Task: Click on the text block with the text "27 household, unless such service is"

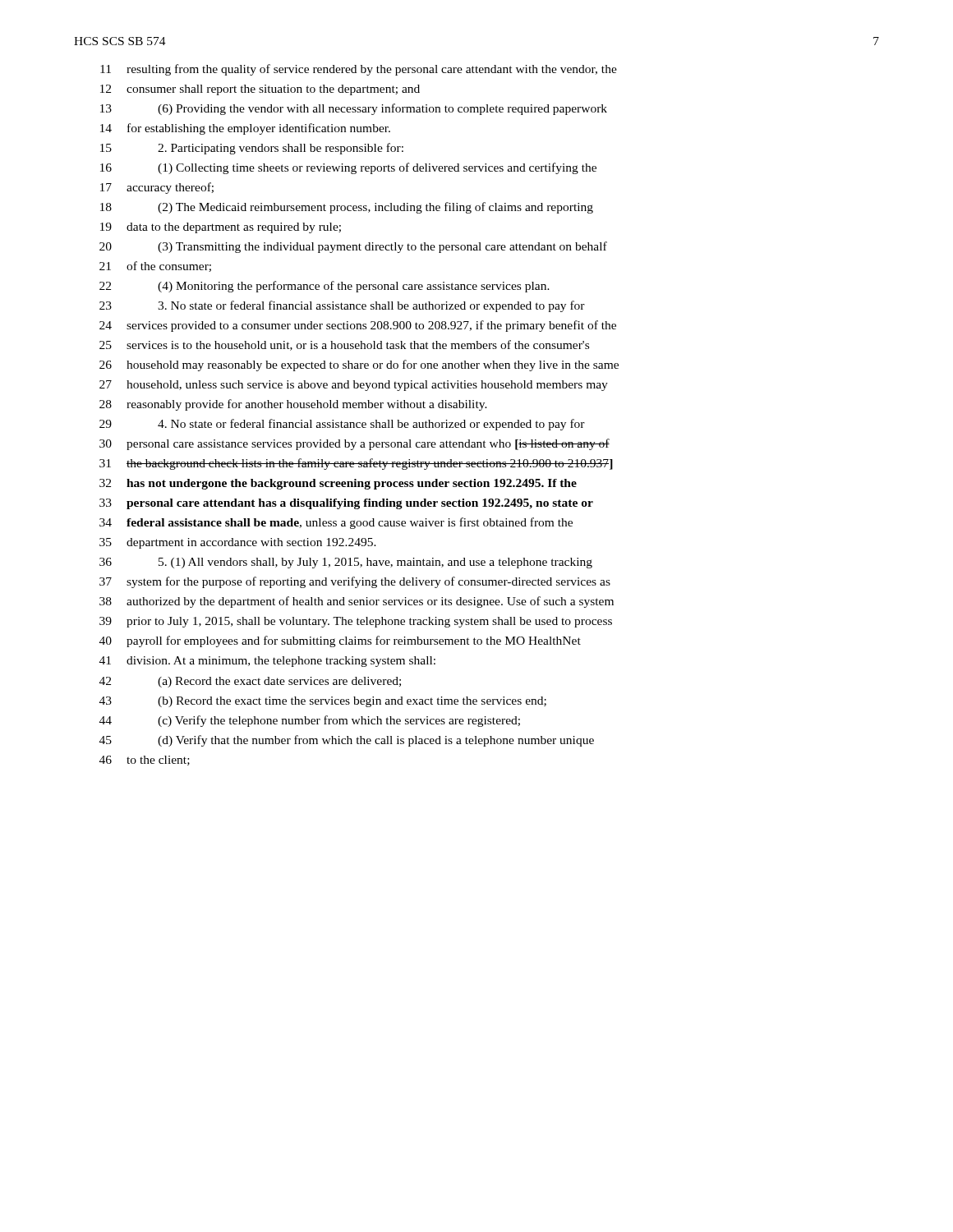Action: [476, 385]
